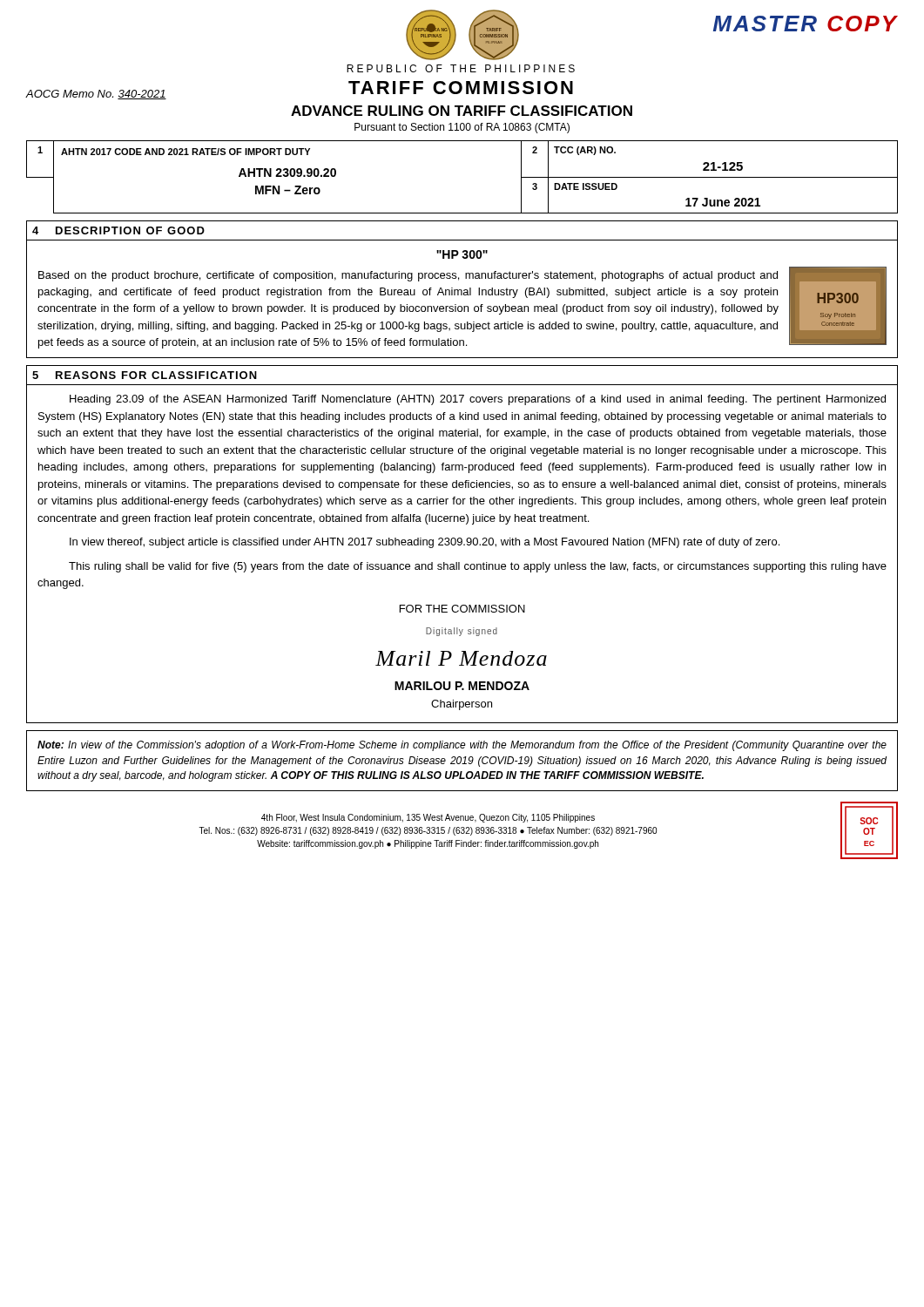
Task: Find the text that reads "Pursuant to Section 1100 of RA 10863 (CMTA)"
Action: 462,127
